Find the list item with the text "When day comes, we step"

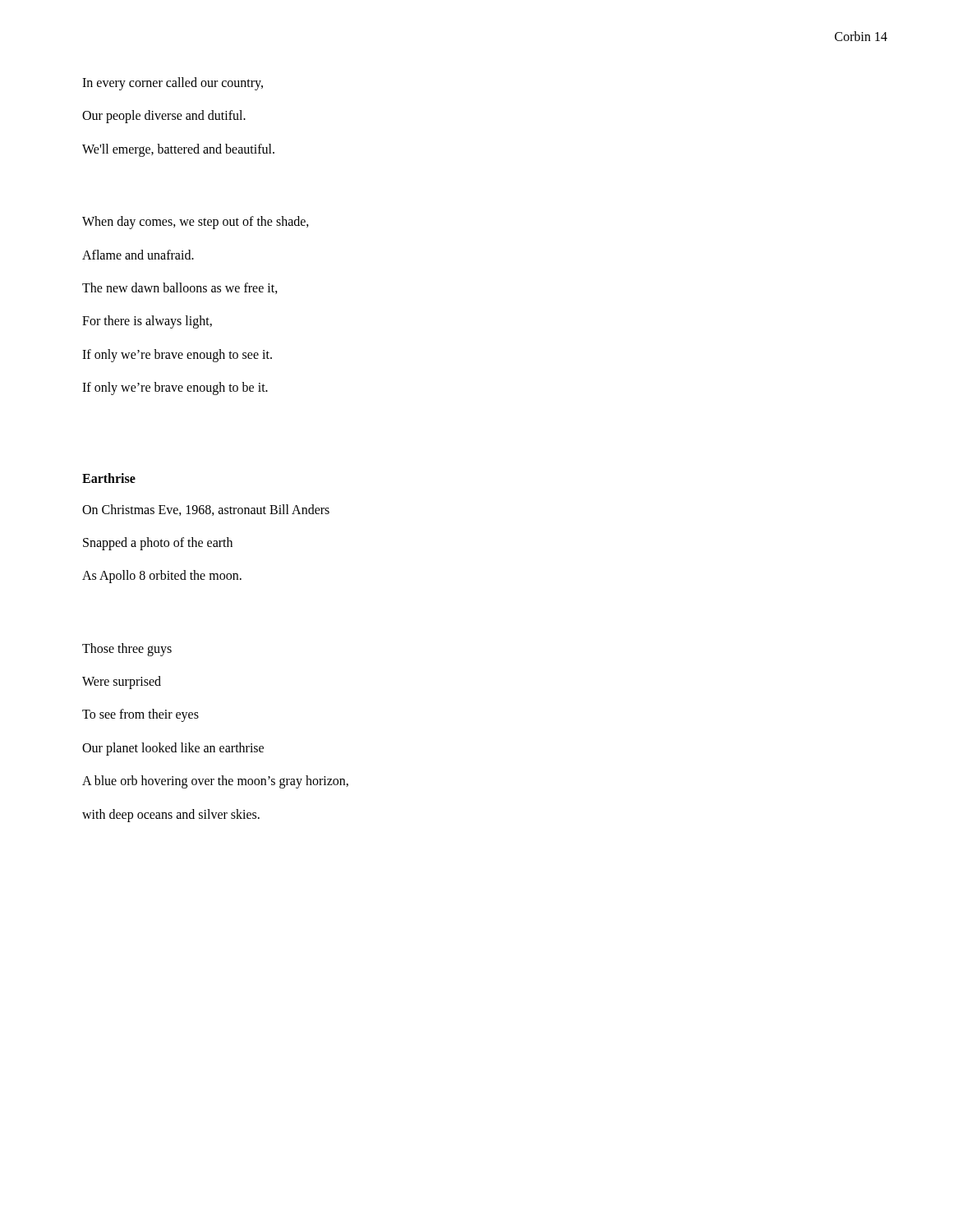coord(196,221)
